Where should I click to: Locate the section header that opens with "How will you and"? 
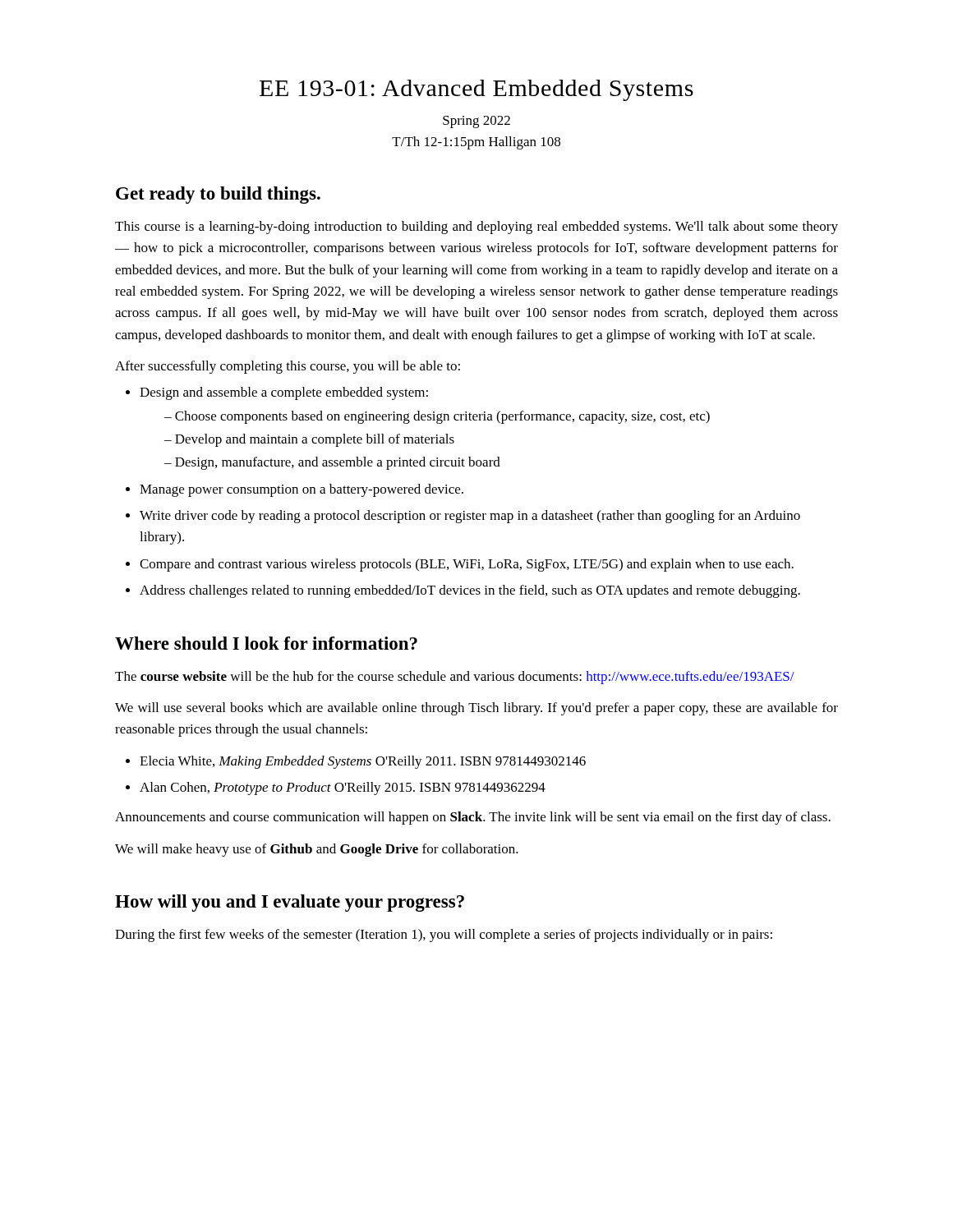click(x=290, y=903)
